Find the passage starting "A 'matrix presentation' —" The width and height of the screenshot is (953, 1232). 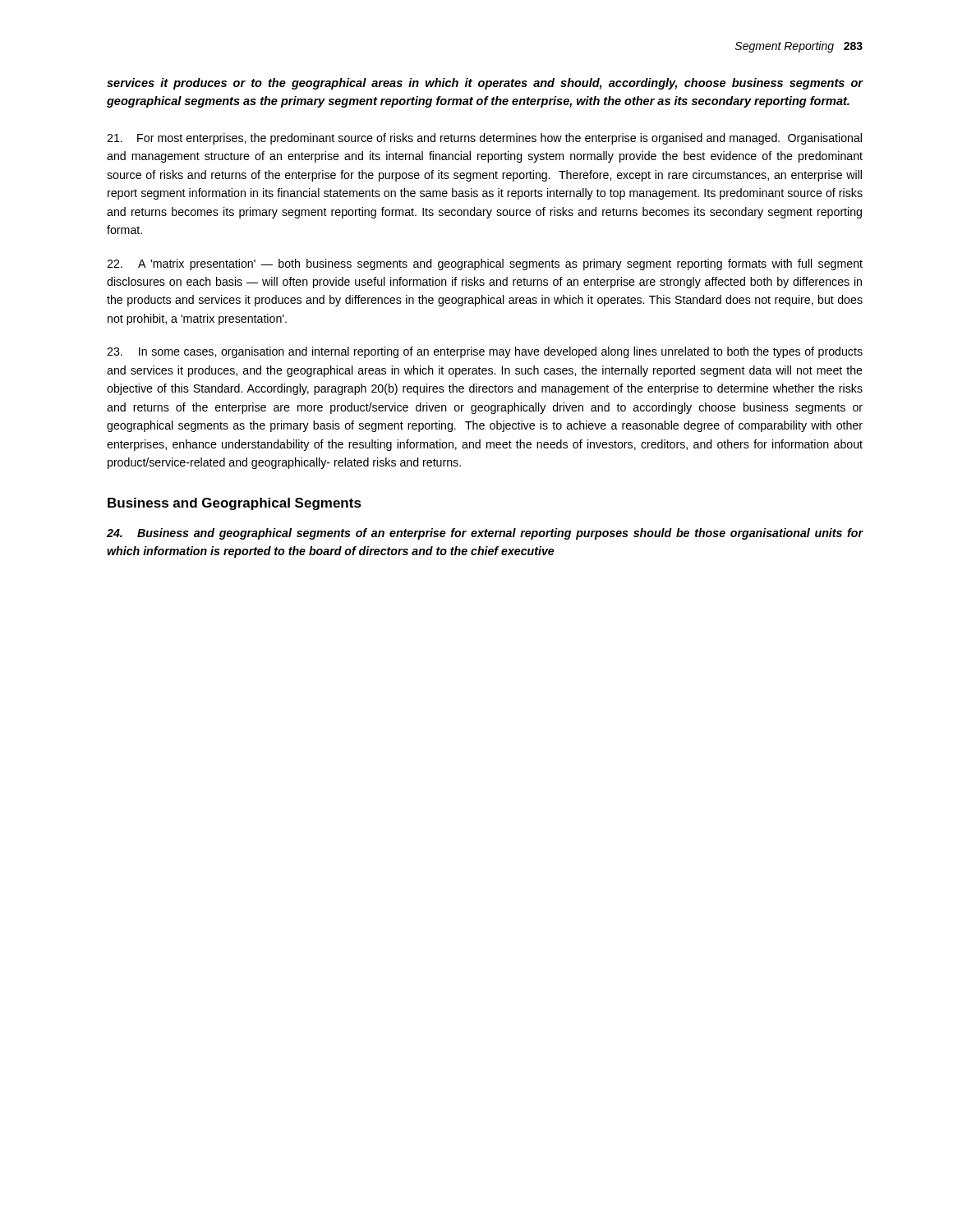485,291
